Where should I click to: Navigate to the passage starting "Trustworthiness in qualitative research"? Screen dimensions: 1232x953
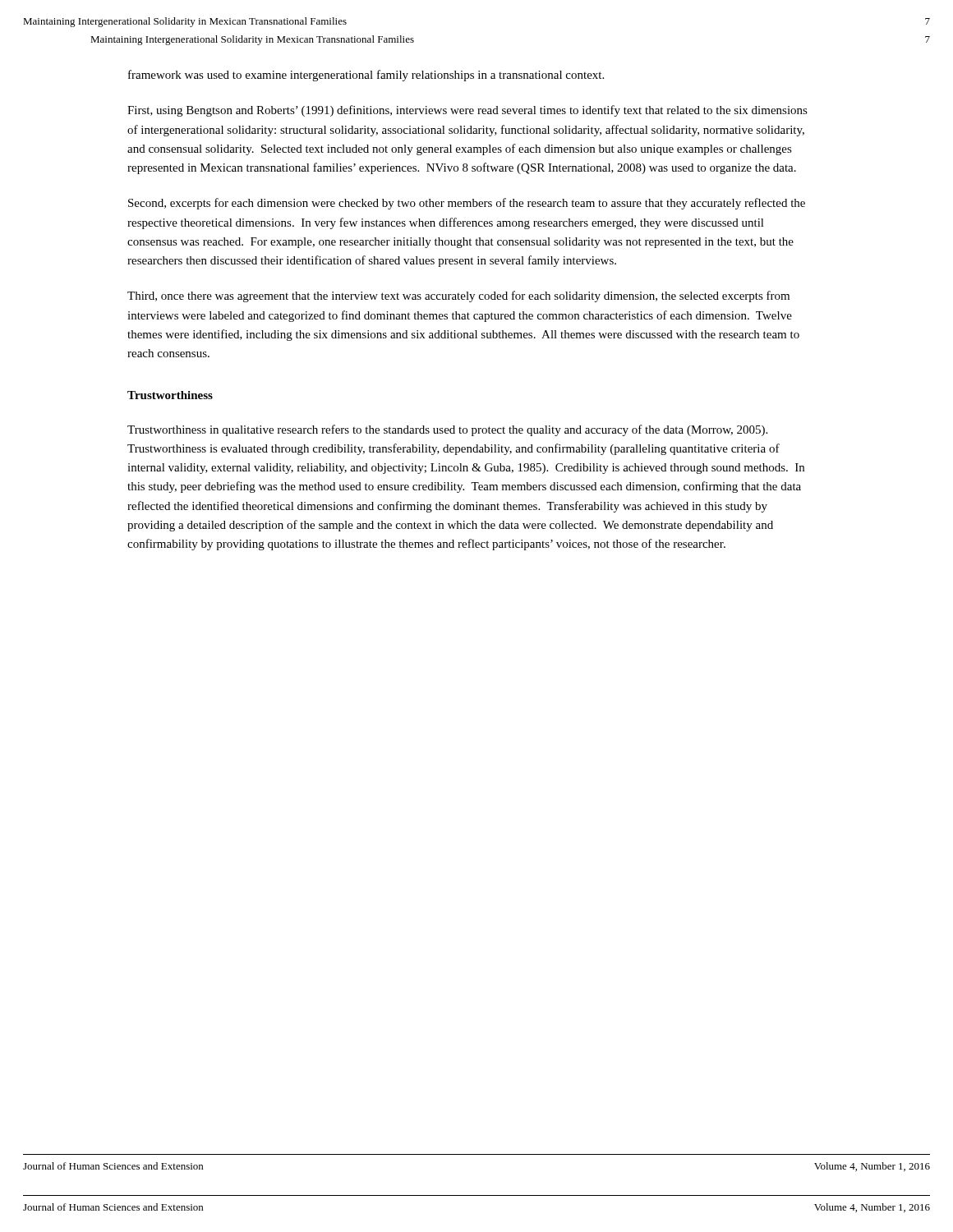click(466, 486)
